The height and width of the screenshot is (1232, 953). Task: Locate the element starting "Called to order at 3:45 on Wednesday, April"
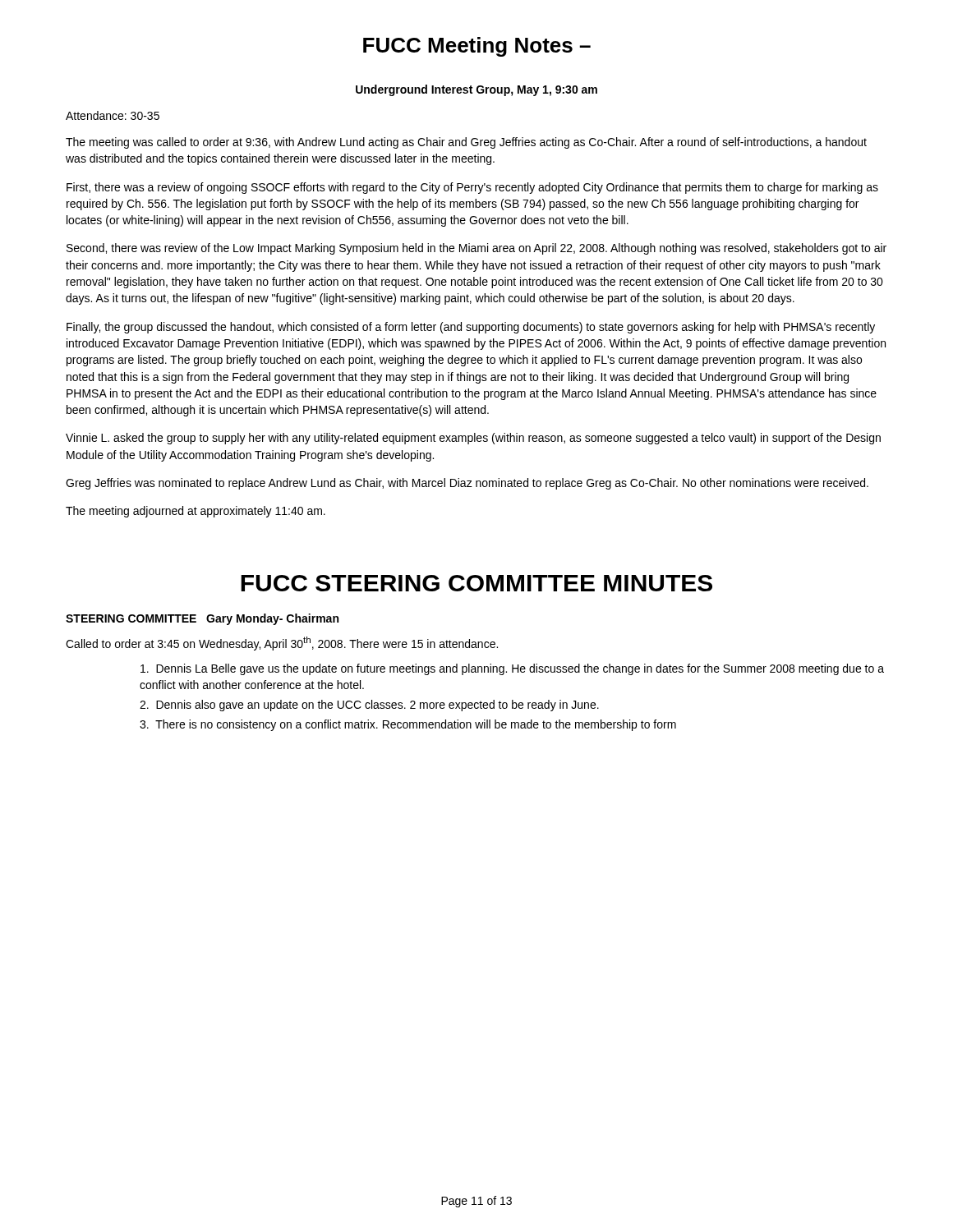pyautogui.click(x=282, y=642)
